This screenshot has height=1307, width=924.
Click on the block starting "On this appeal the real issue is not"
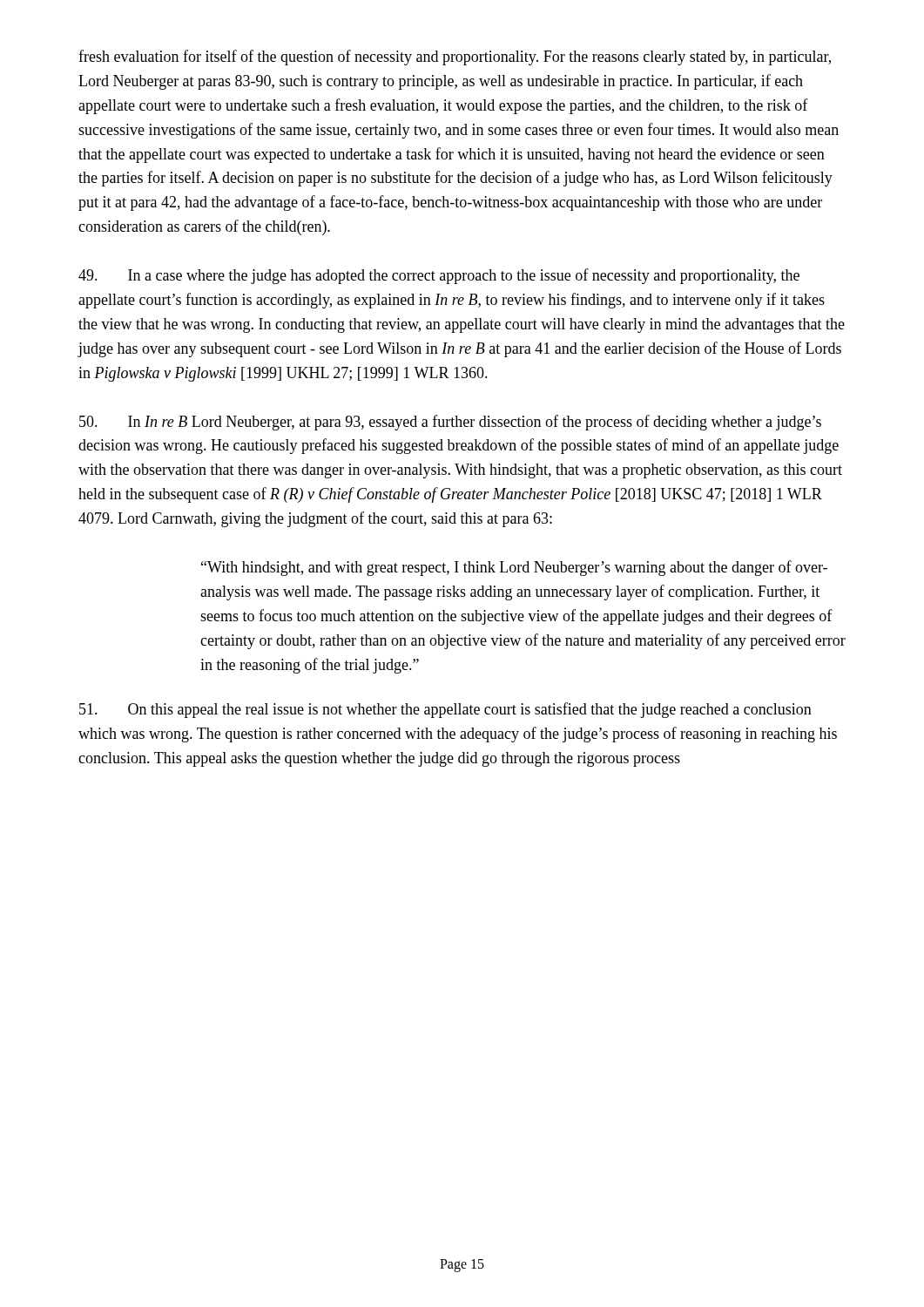click(458, 733)
